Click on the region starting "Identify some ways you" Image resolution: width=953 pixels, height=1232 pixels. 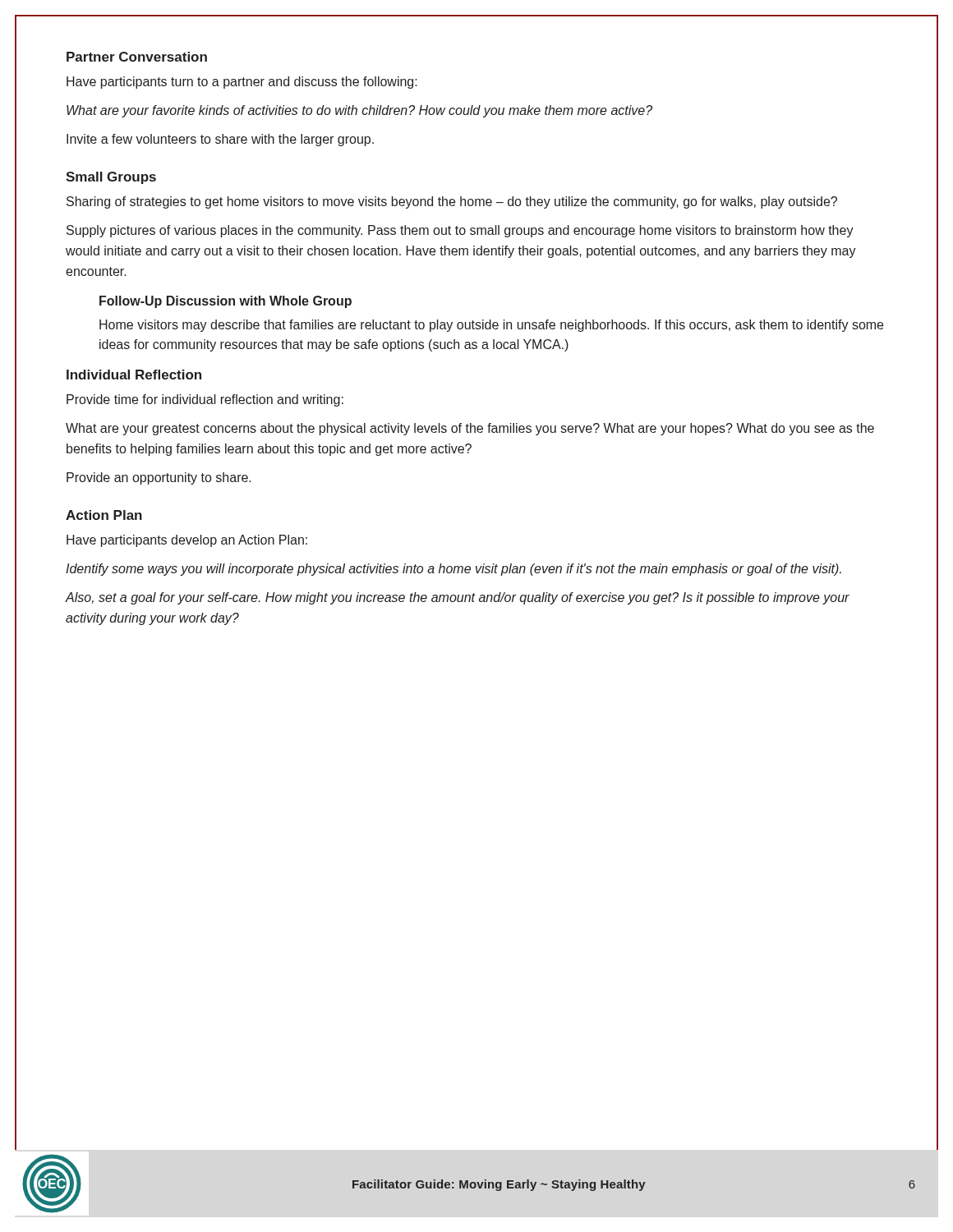click(x=454, y=569)
